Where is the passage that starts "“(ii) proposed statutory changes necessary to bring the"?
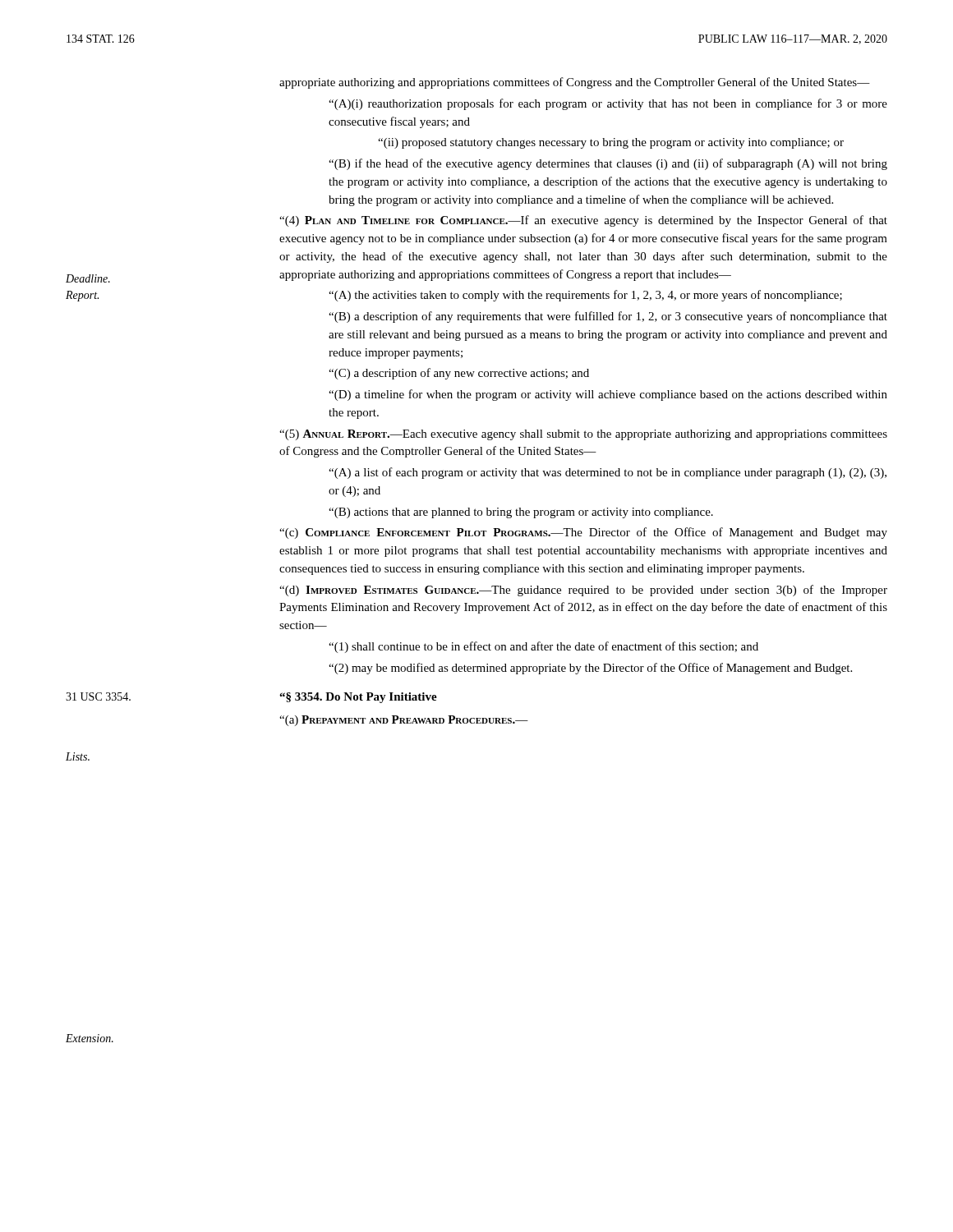Image resolution: width=953 pixels, height=1232 pixels. 611,142
